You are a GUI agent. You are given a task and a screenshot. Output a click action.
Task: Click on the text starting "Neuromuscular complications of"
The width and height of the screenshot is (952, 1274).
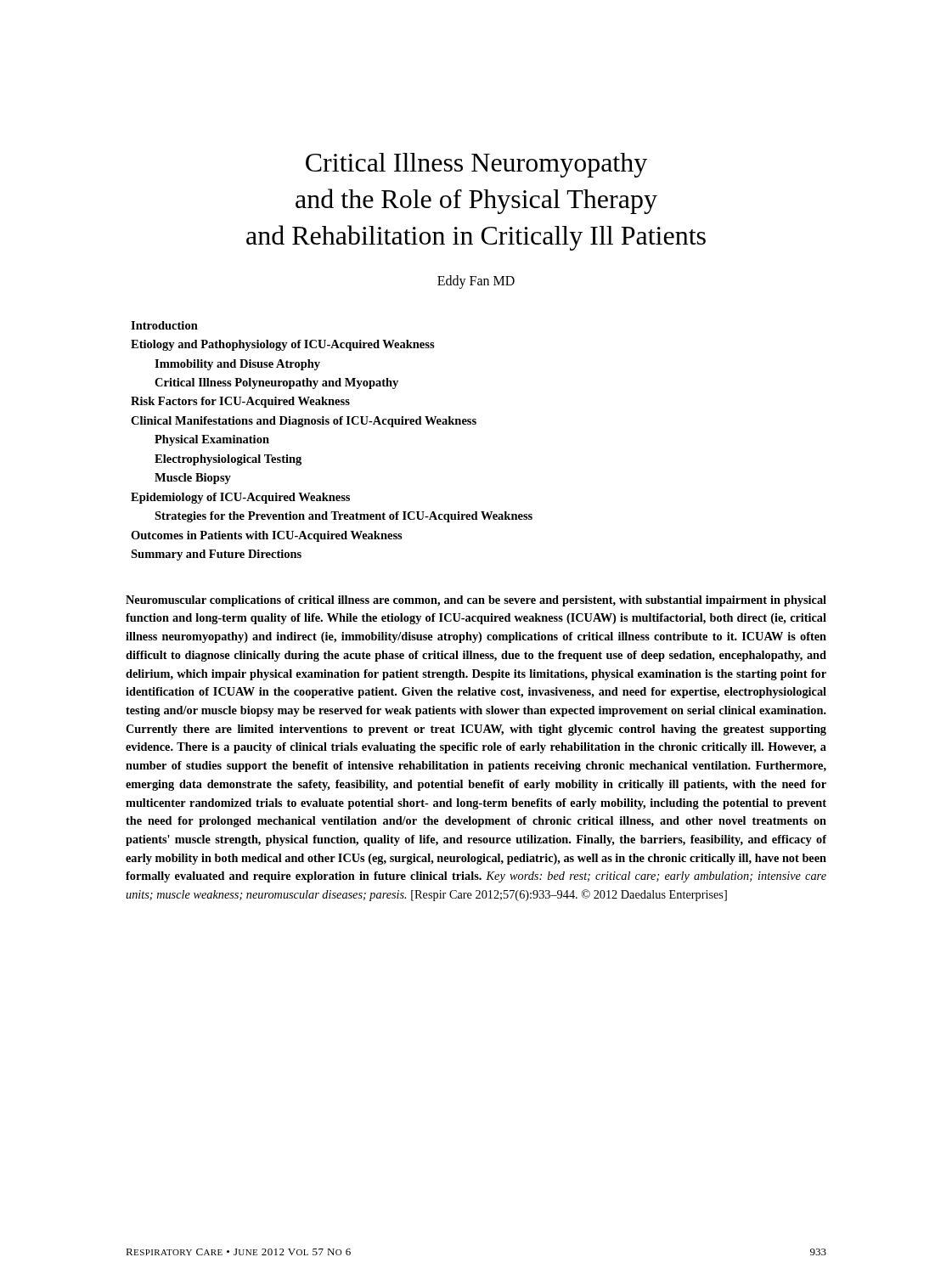point(476,748)
